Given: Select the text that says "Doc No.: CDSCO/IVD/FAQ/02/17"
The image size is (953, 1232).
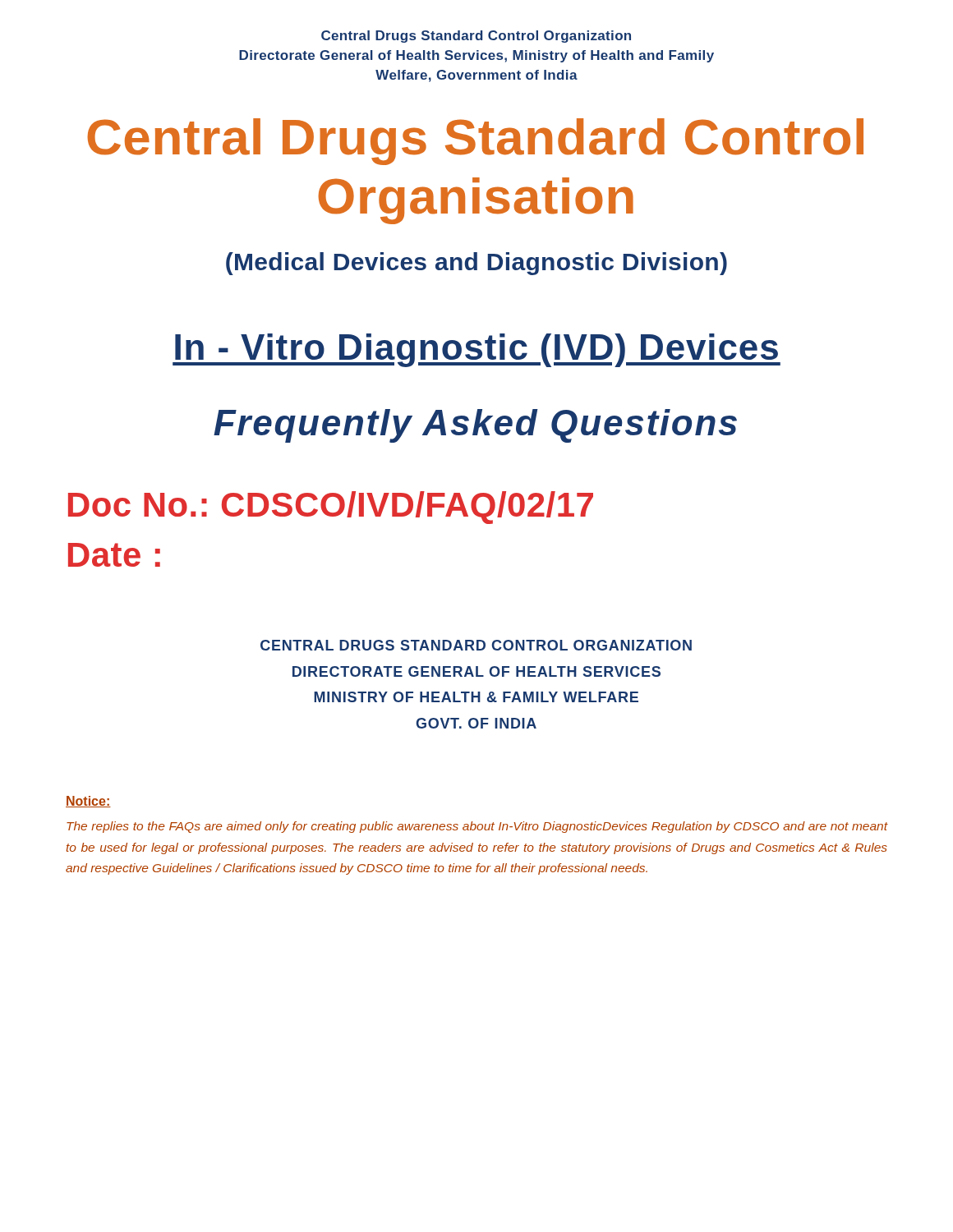Looking at the screenshot, I should [x=330, y=505].
